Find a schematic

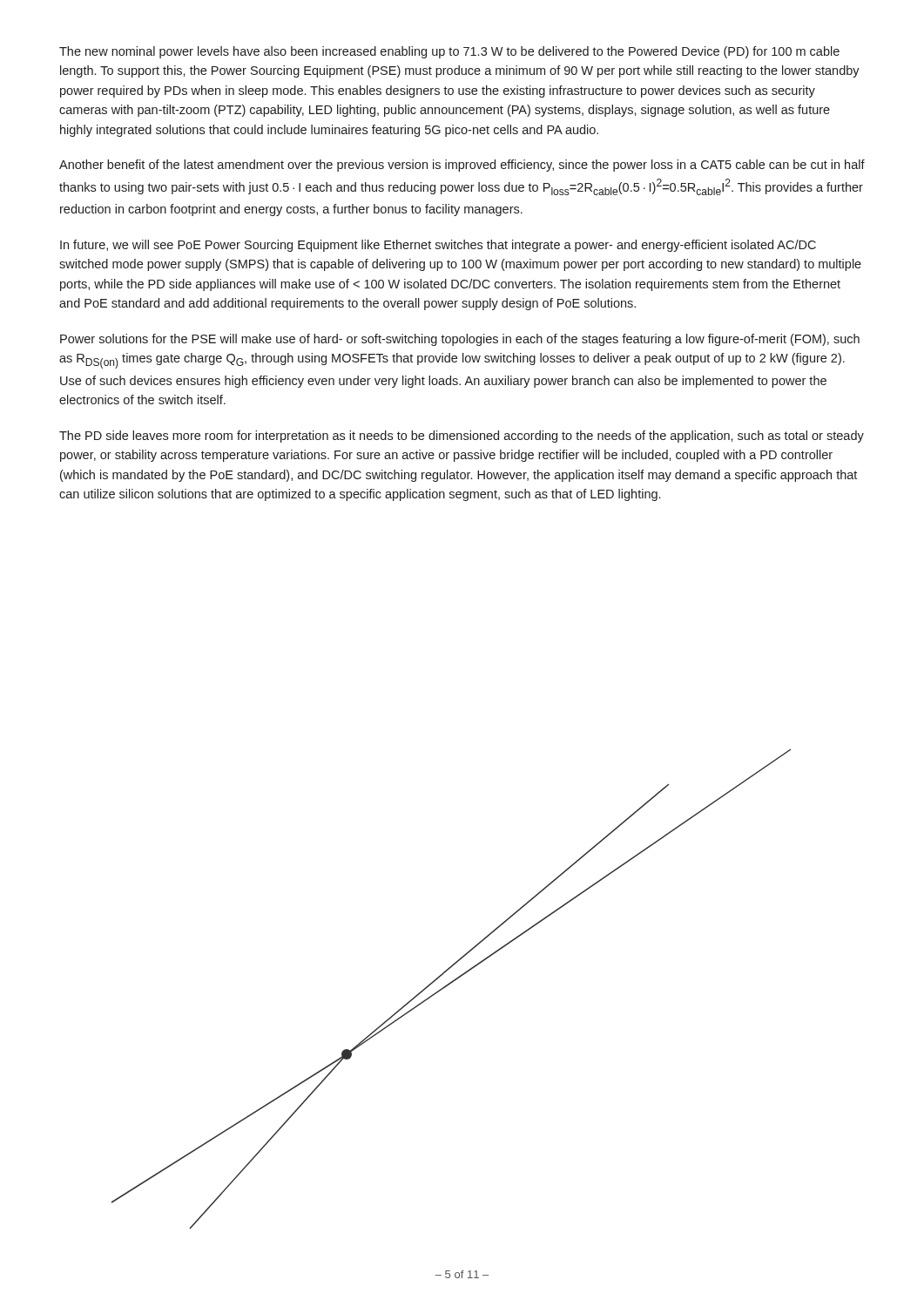pos(462,985)
